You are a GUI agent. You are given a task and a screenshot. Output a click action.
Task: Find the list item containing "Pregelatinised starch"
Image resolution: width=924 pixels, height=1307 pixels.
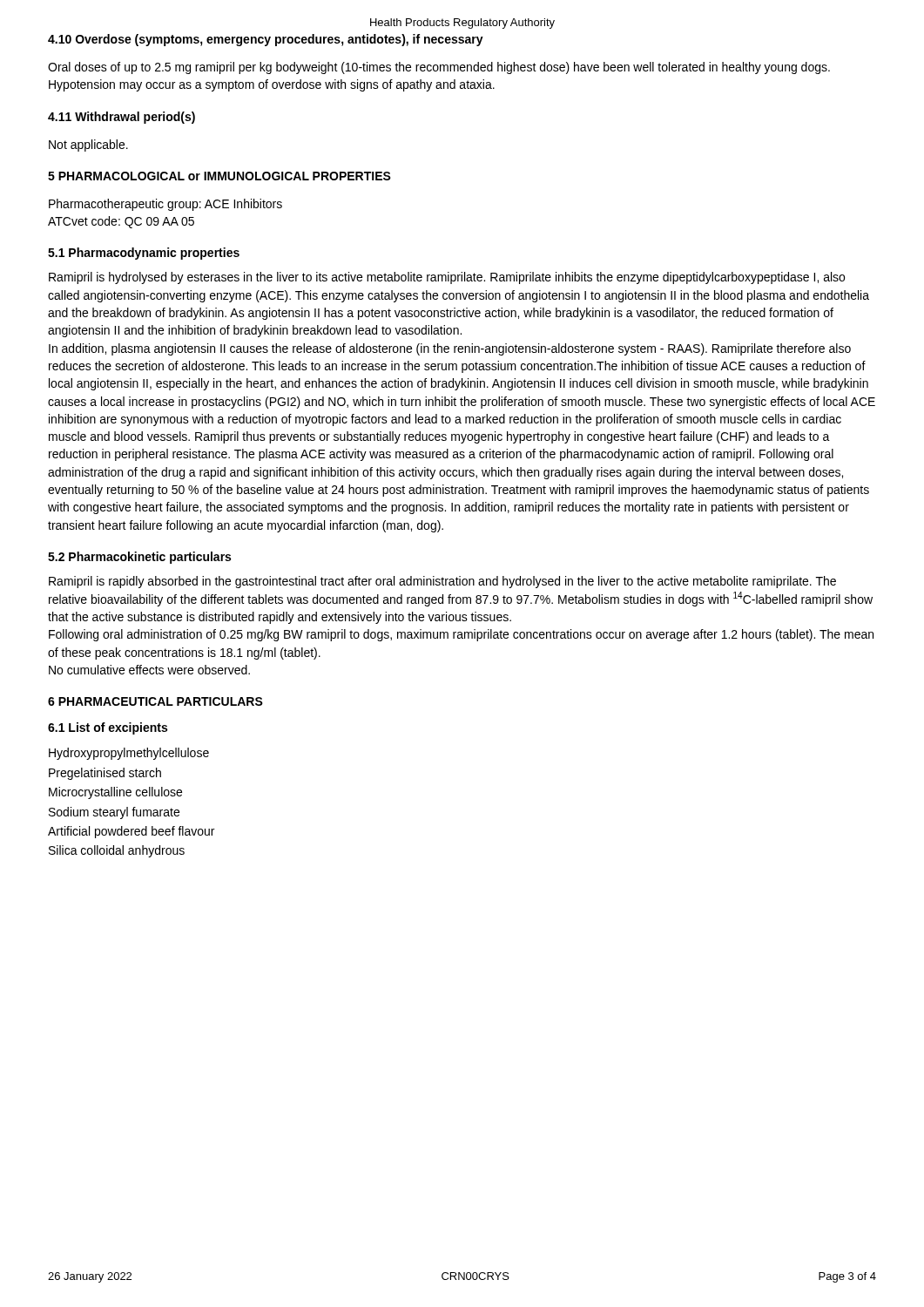coord(105,773)
